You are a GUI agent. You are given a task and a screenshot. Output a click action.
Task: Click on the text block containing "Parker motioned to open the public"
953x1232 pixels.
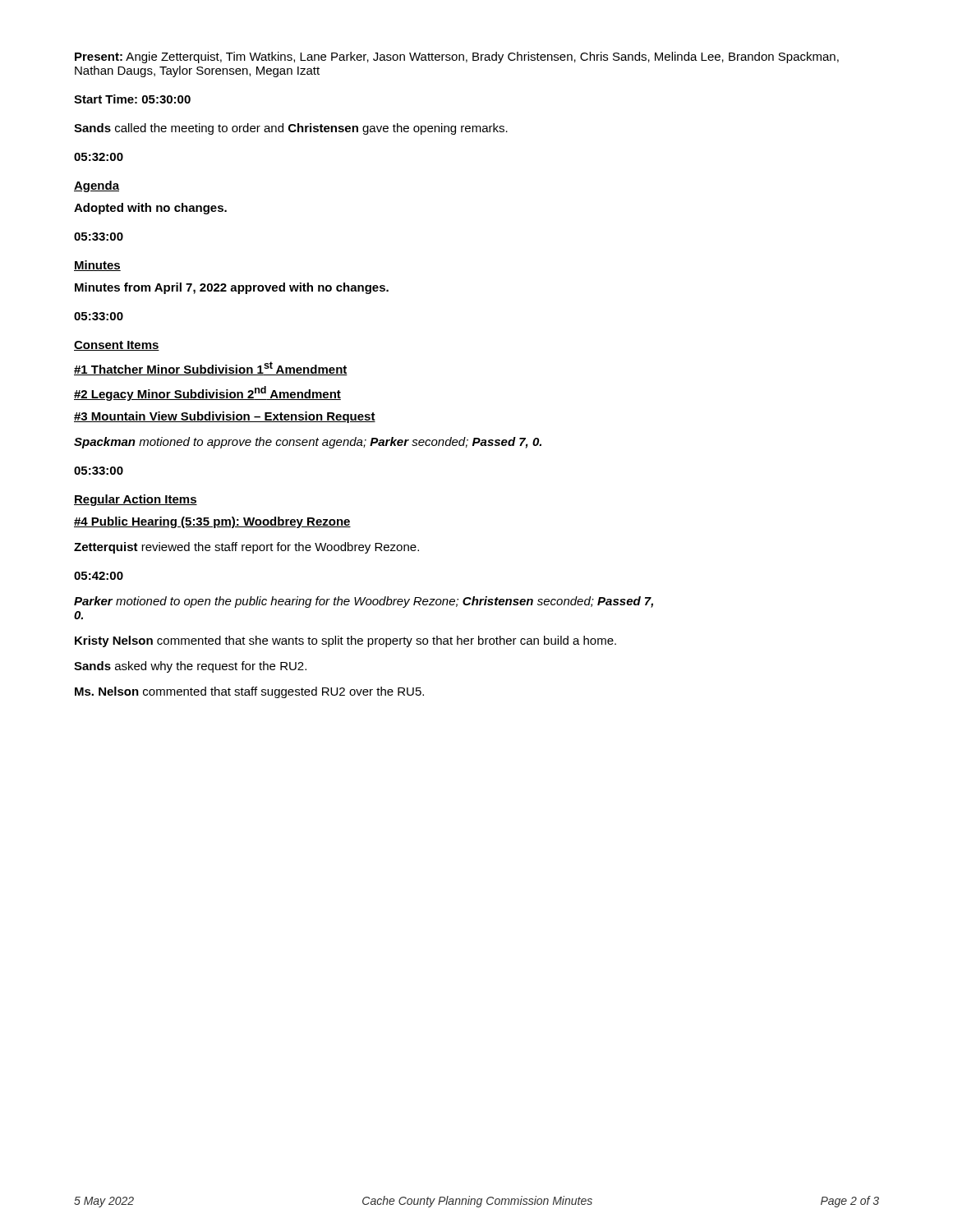coord(364,608)
